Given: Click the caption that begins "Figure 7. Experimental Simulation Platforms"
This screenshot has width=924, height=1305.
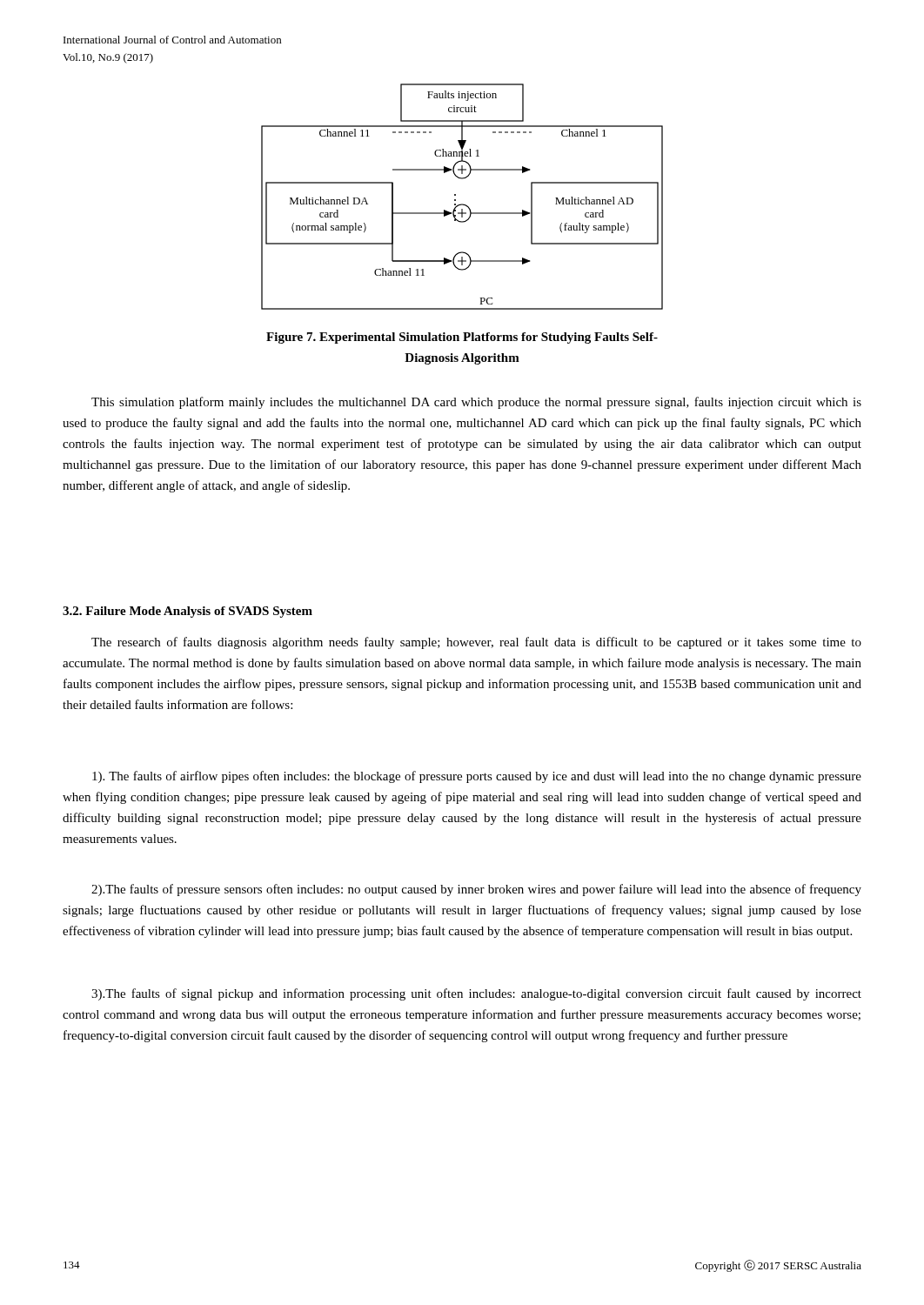Looking at the screenshot, I should (462, 347).
